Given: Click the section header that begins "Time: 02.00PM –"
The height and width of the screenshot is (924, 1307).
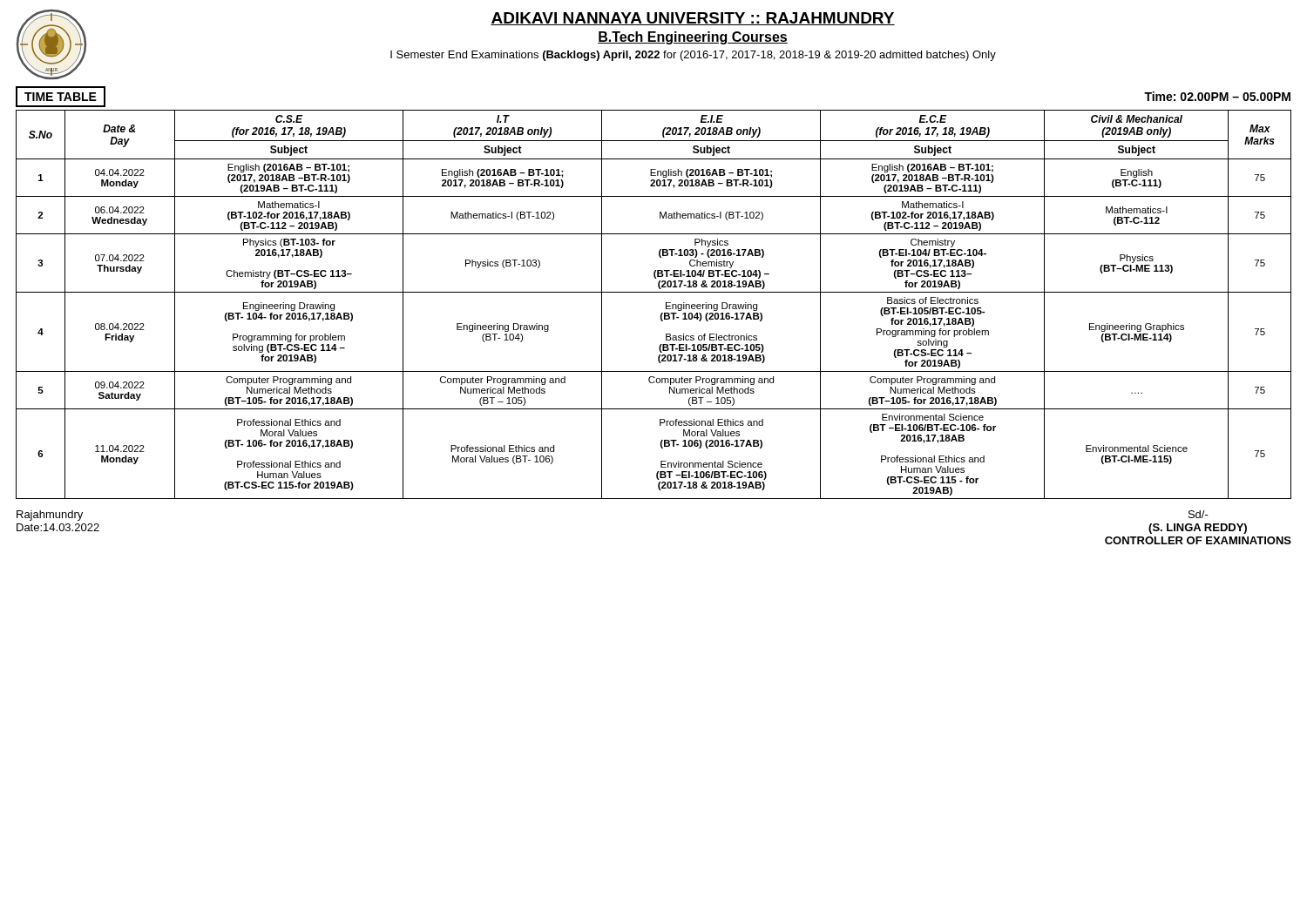Looking at the screenshot, I should (1218, 97).
